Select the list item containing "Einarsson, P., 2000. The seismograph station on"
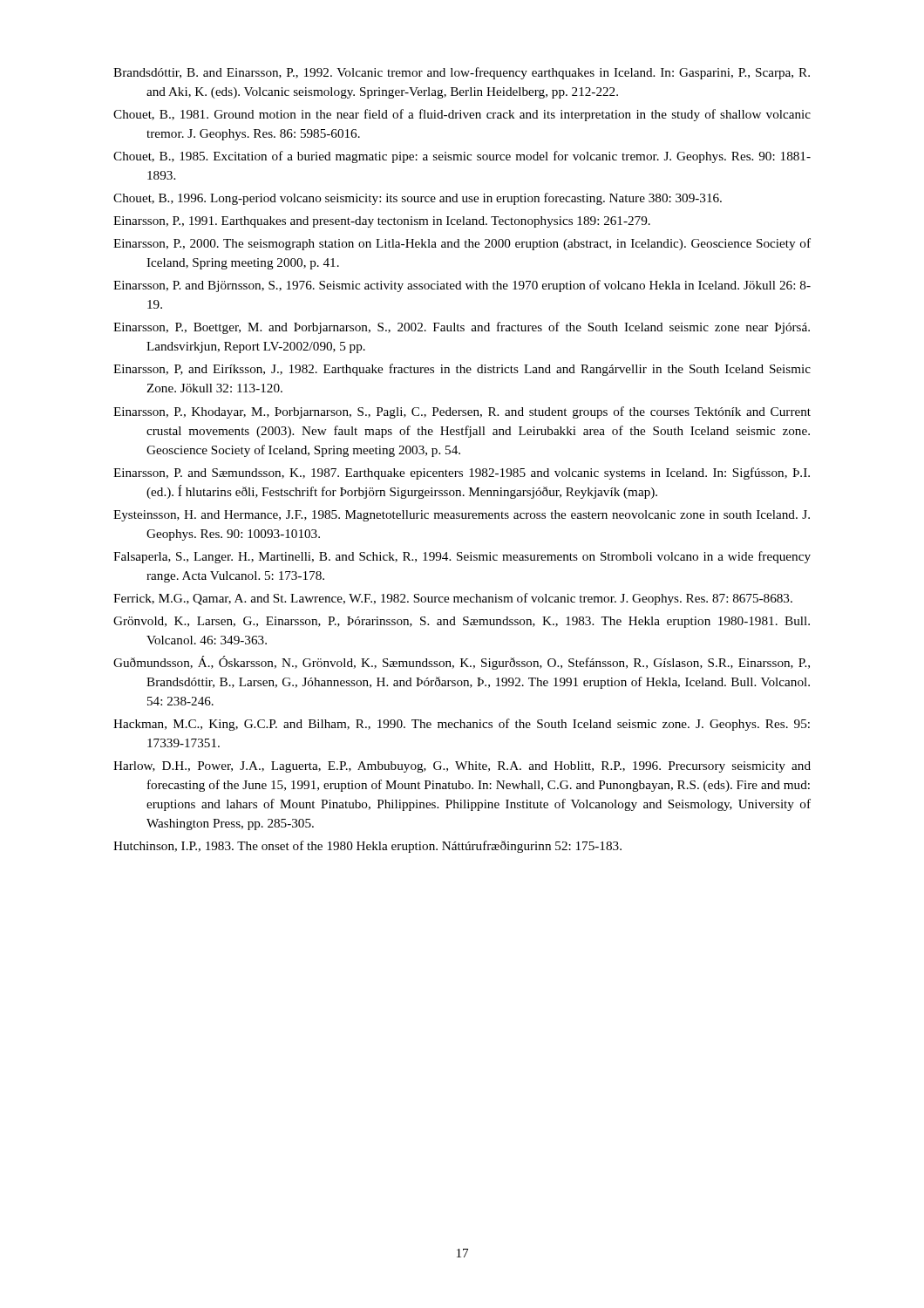Image resolution: width=924 pixels, height=1308 pixels. click(x=462, y=253)
